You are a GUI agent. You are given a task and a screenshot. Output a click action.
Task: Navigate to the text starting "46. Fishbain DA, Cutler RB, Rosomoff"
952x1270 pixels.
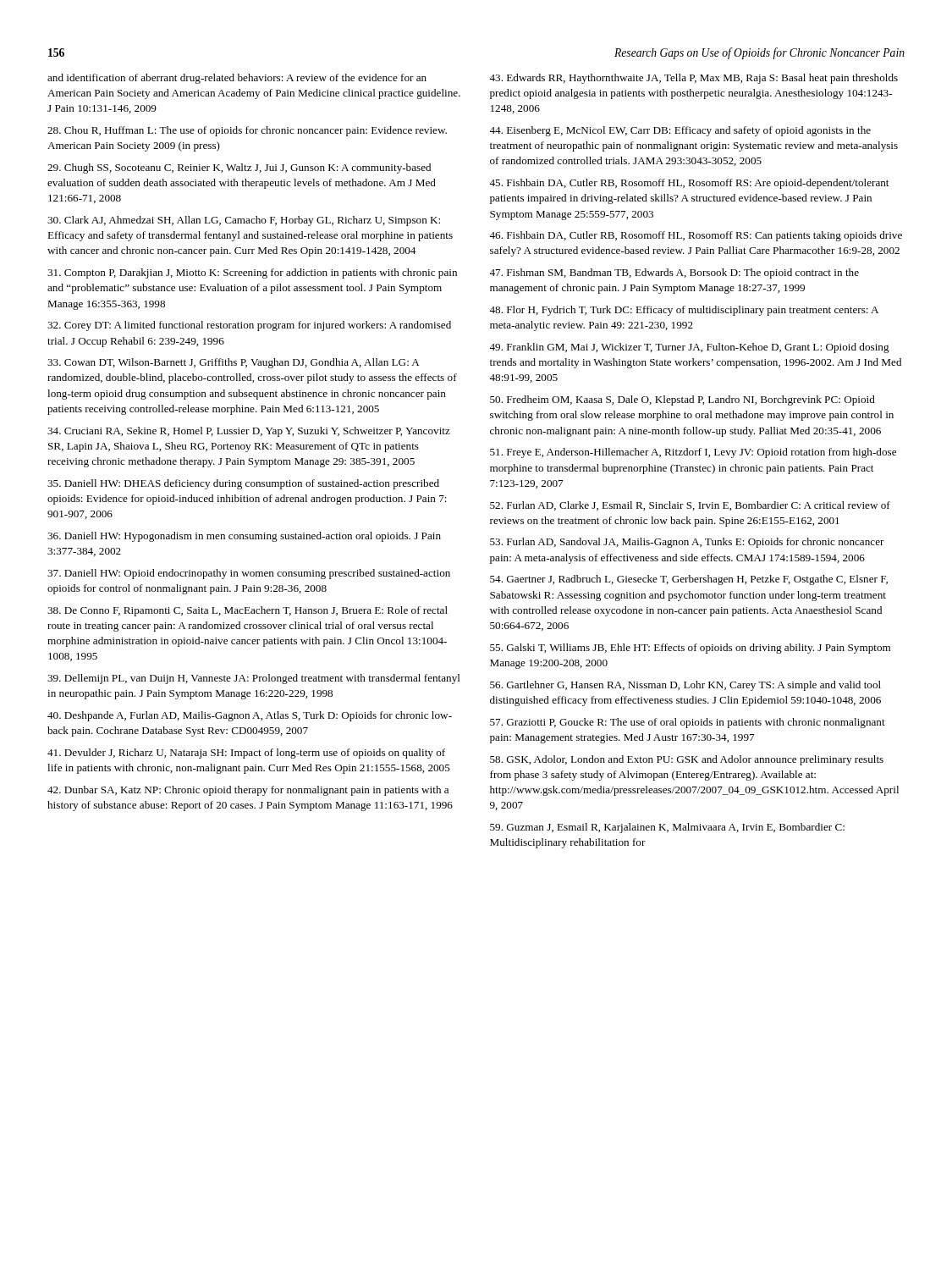(696, 243)
